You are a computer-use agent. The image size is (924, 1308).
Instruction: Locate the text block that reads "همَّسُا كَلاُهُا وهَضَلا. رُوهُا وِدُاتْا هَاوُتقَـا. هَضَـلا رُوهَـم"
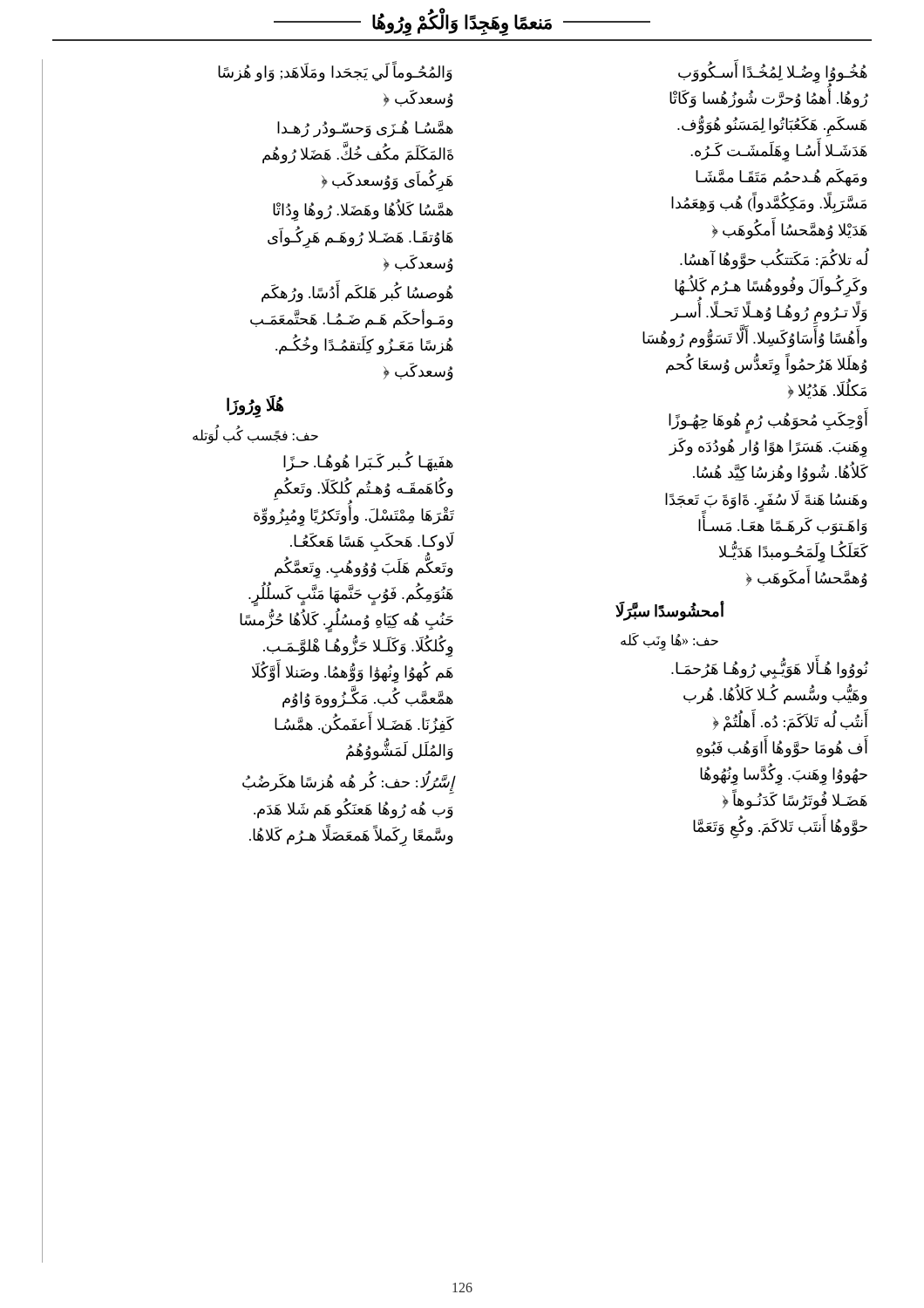(360, 237)
